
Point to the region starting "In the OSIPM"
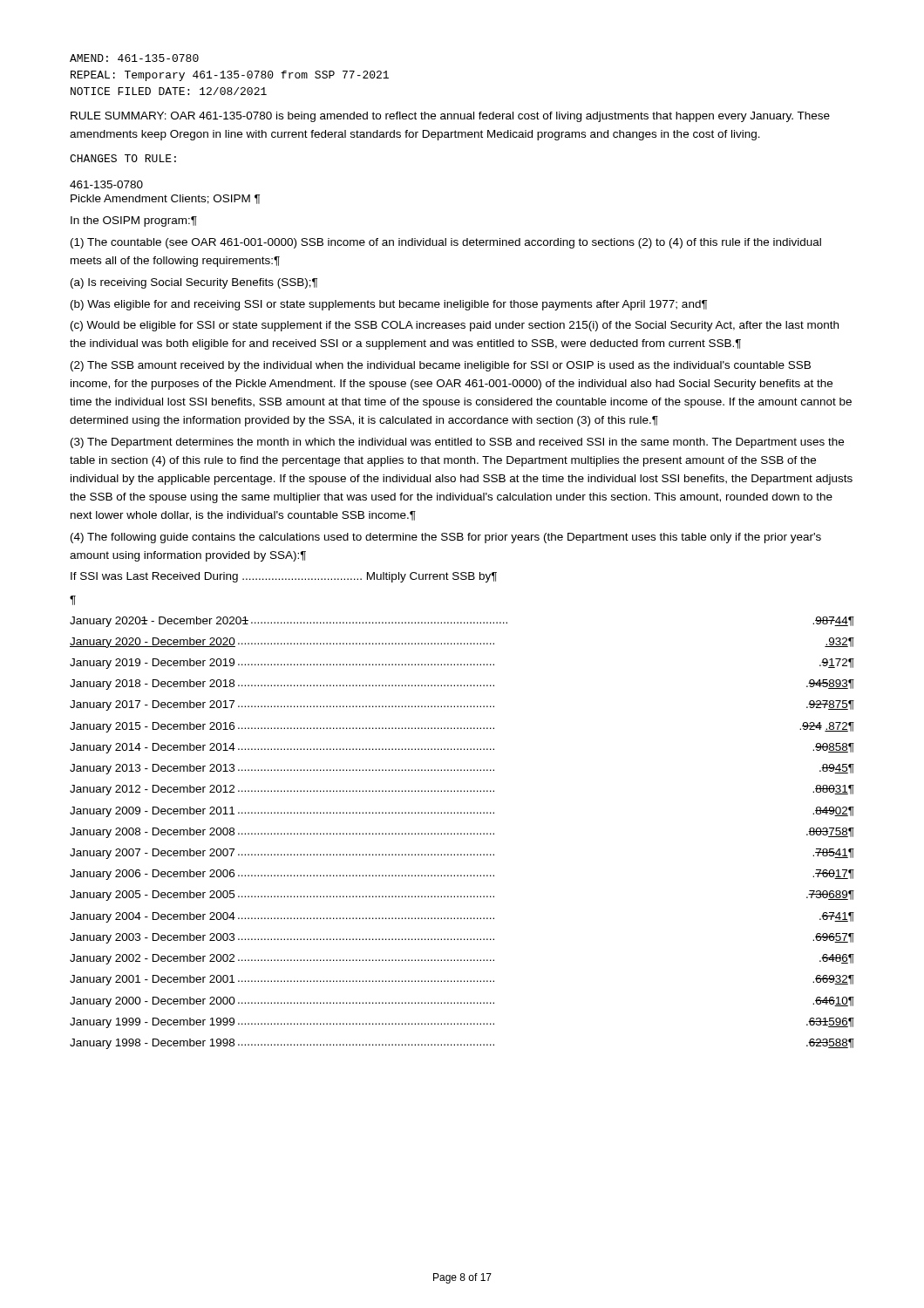pyautogui.click(x=462, y=399)
